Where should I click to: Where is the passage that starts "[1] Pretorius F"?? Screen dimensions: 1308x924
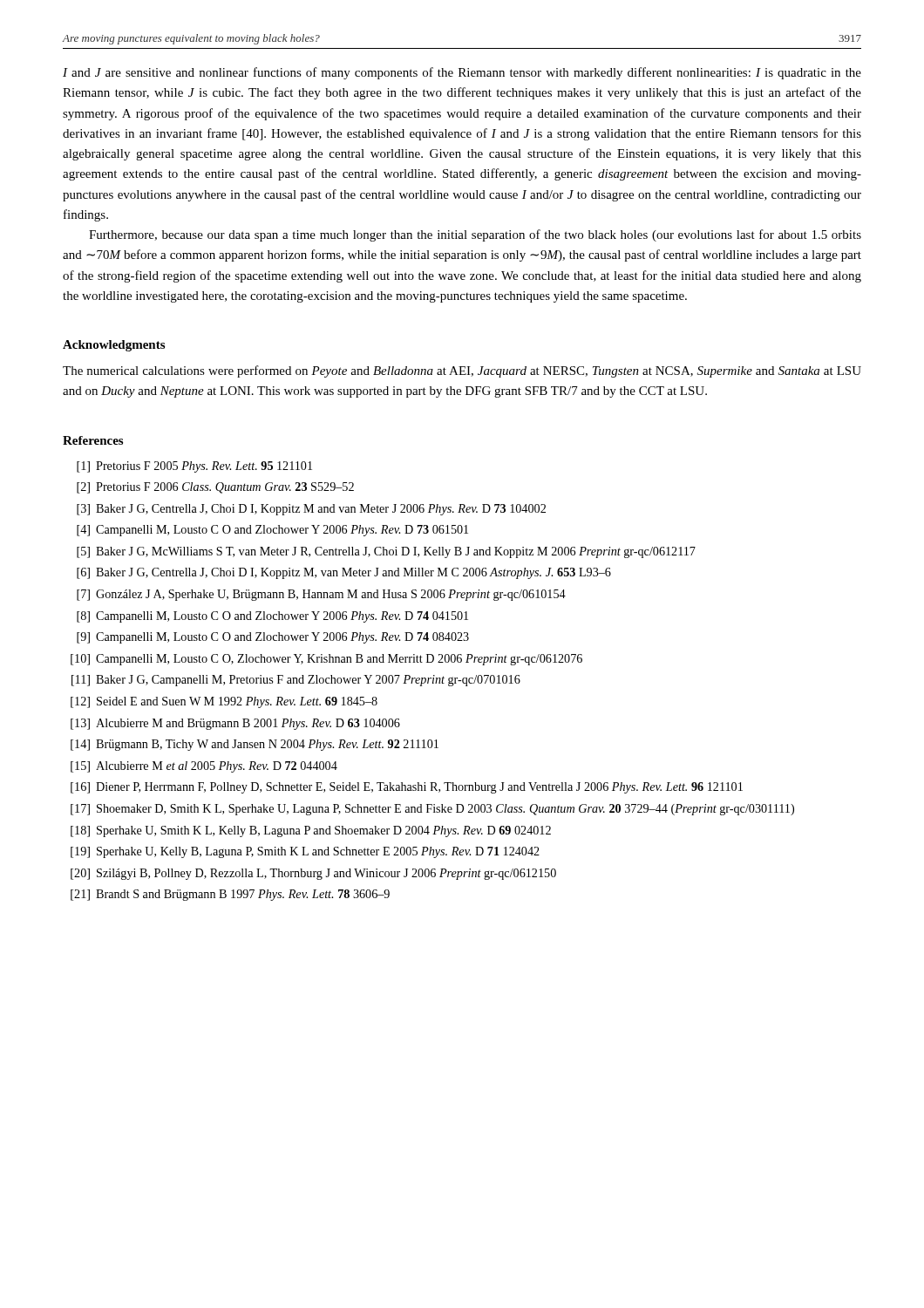(194, 467)
